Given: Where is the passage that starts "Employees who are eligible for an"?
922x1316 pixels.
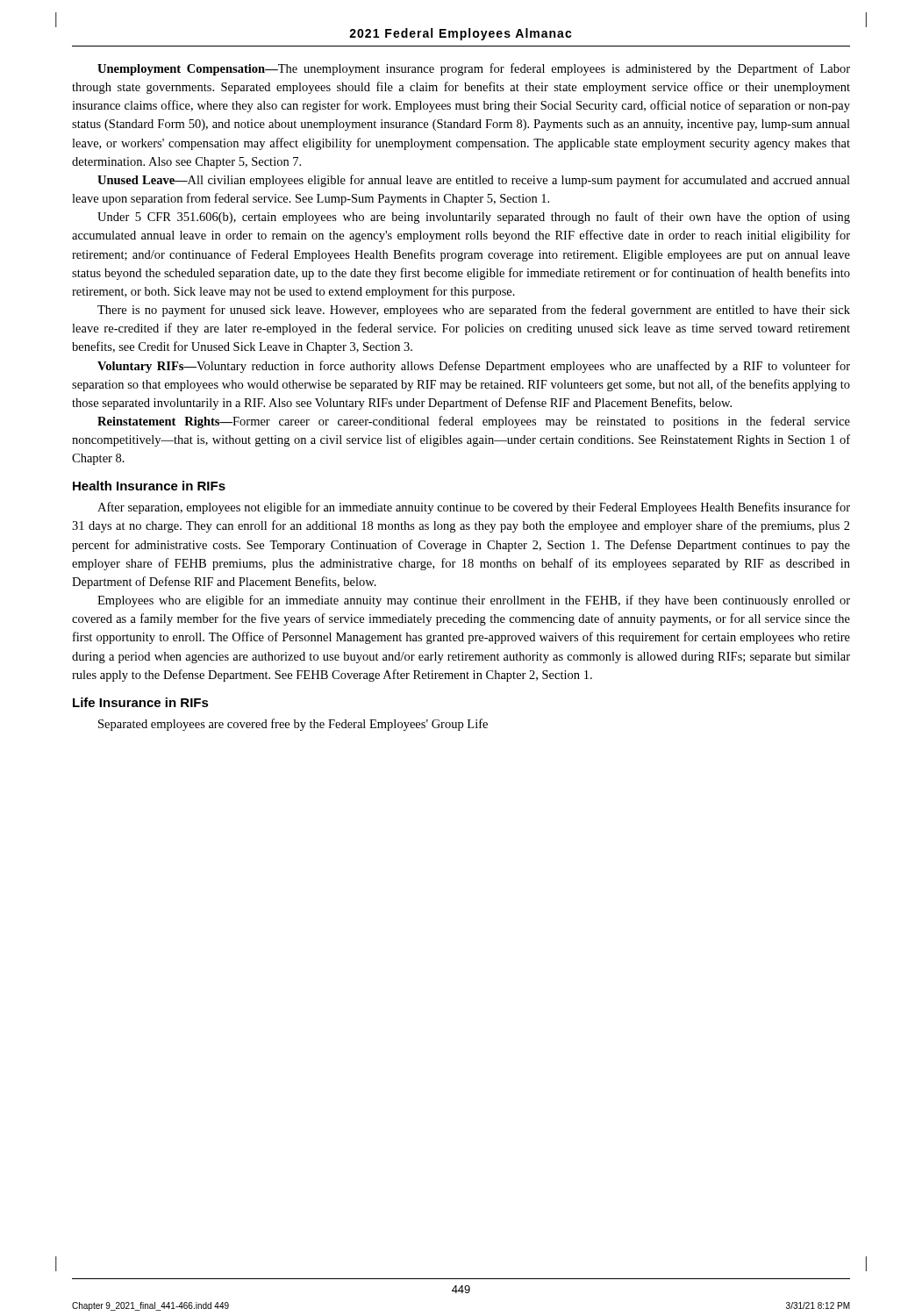Looking at the screenshot, I should pyautogui.click(x=461, y=638).
